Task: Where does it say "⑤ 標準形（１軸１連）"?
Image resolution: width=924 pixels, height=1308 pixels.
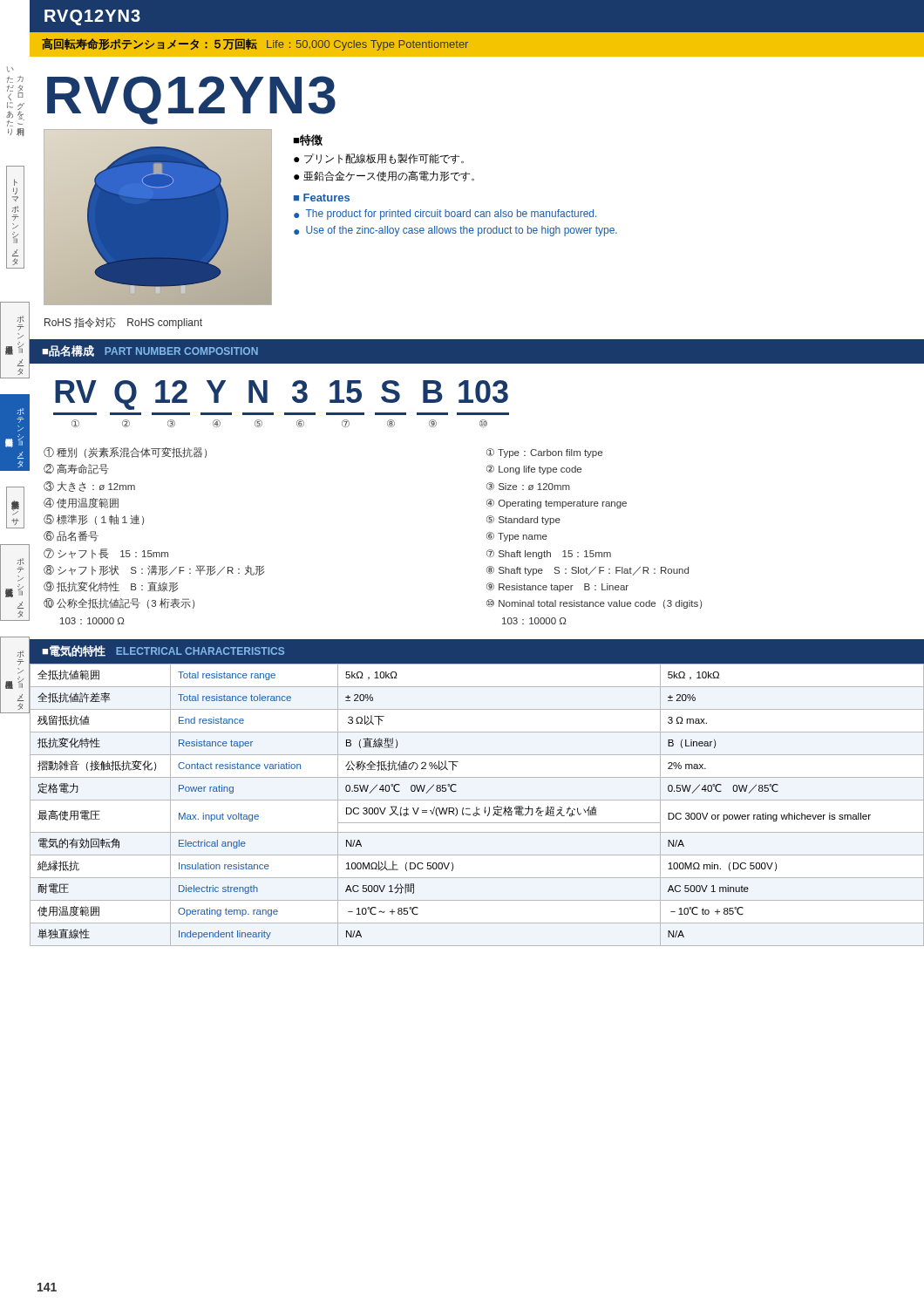Action: tap(97, 520)
